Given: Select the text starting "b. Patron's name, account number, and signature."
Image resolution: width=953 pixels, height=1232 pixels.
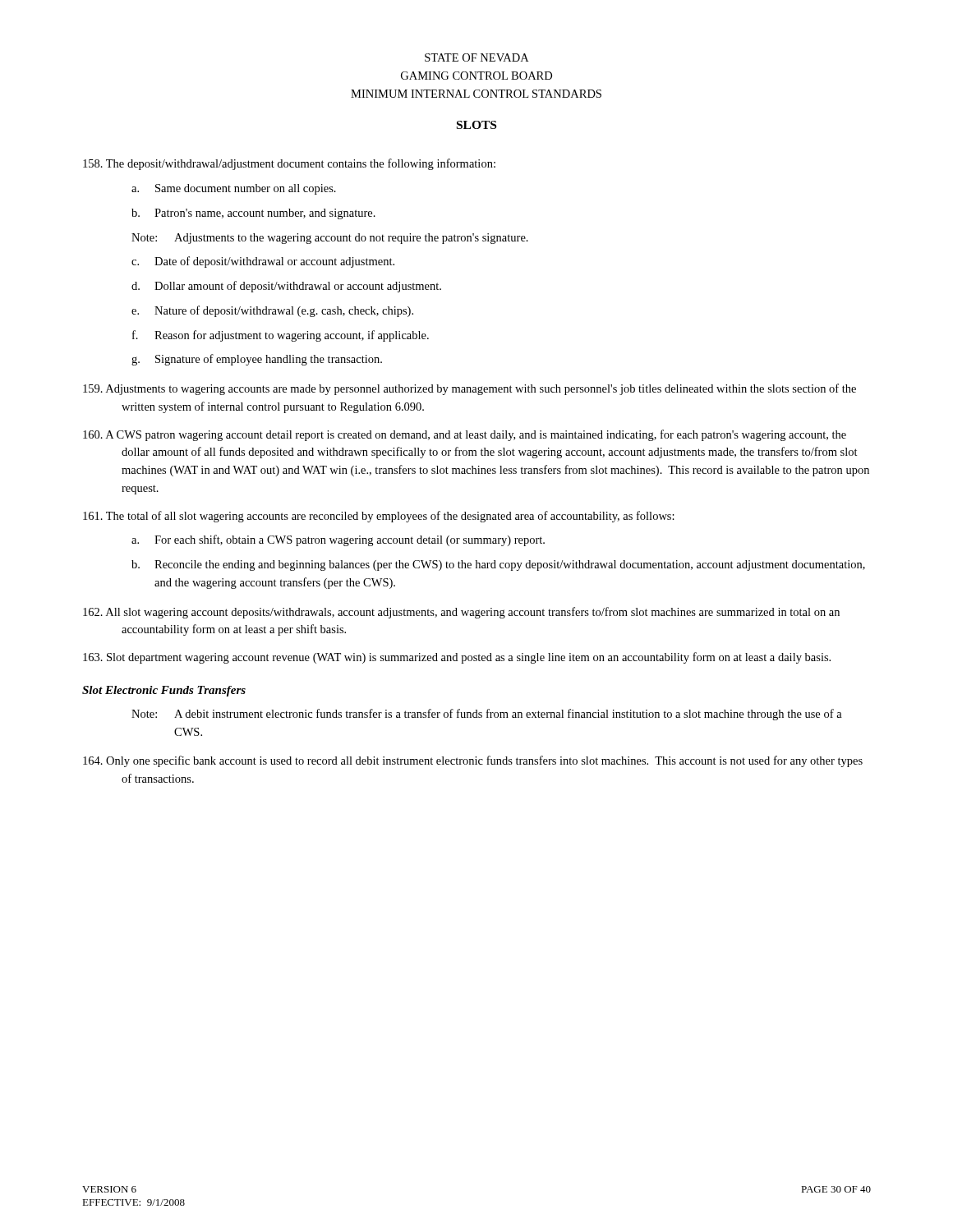Looking at the screenshot, I should coord(254,213).
